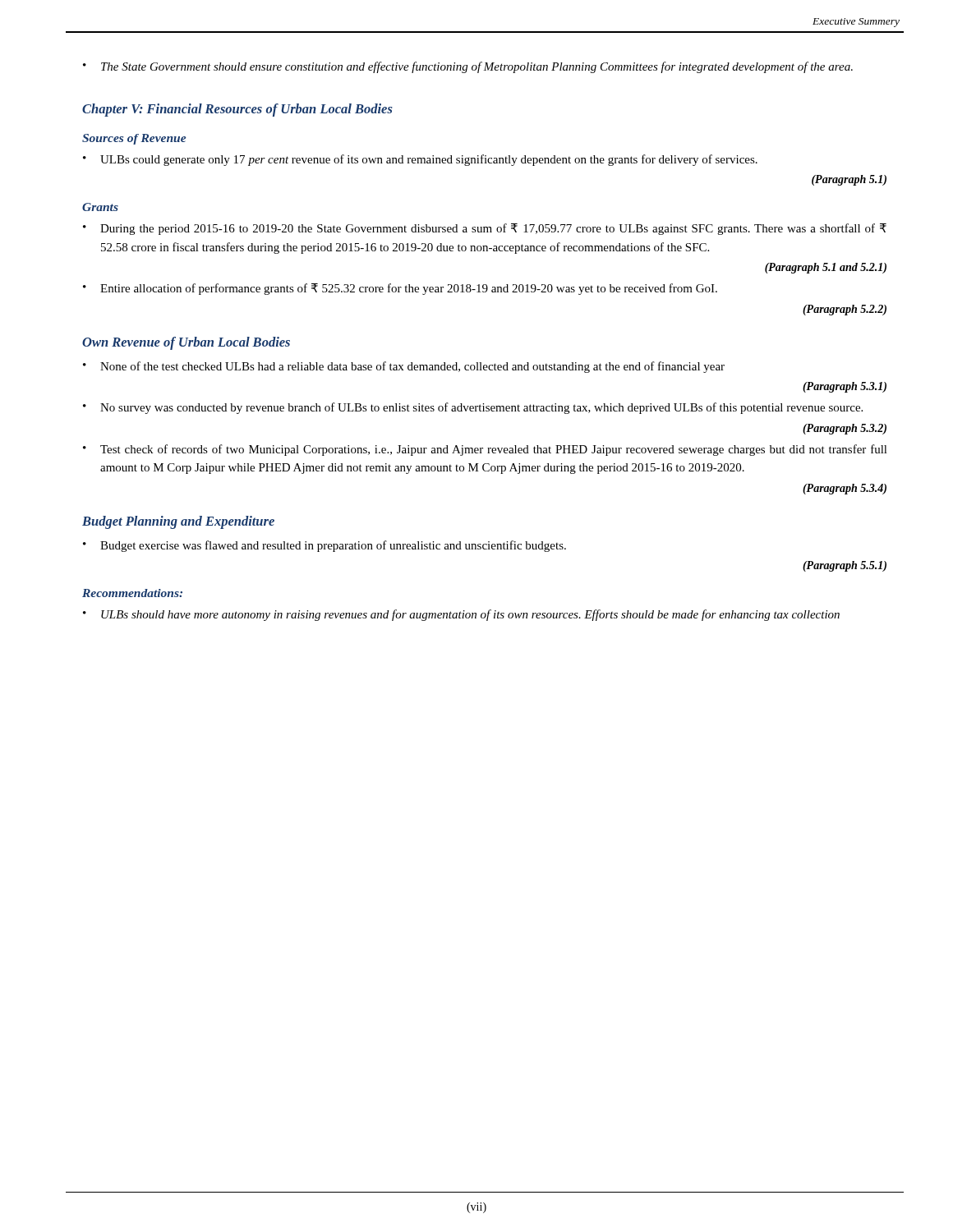Image resolution: width=953 pixels, height=1232 pixels.
Task: Select the block starting "• Entire allocation of"
Action: click(485, 289)
